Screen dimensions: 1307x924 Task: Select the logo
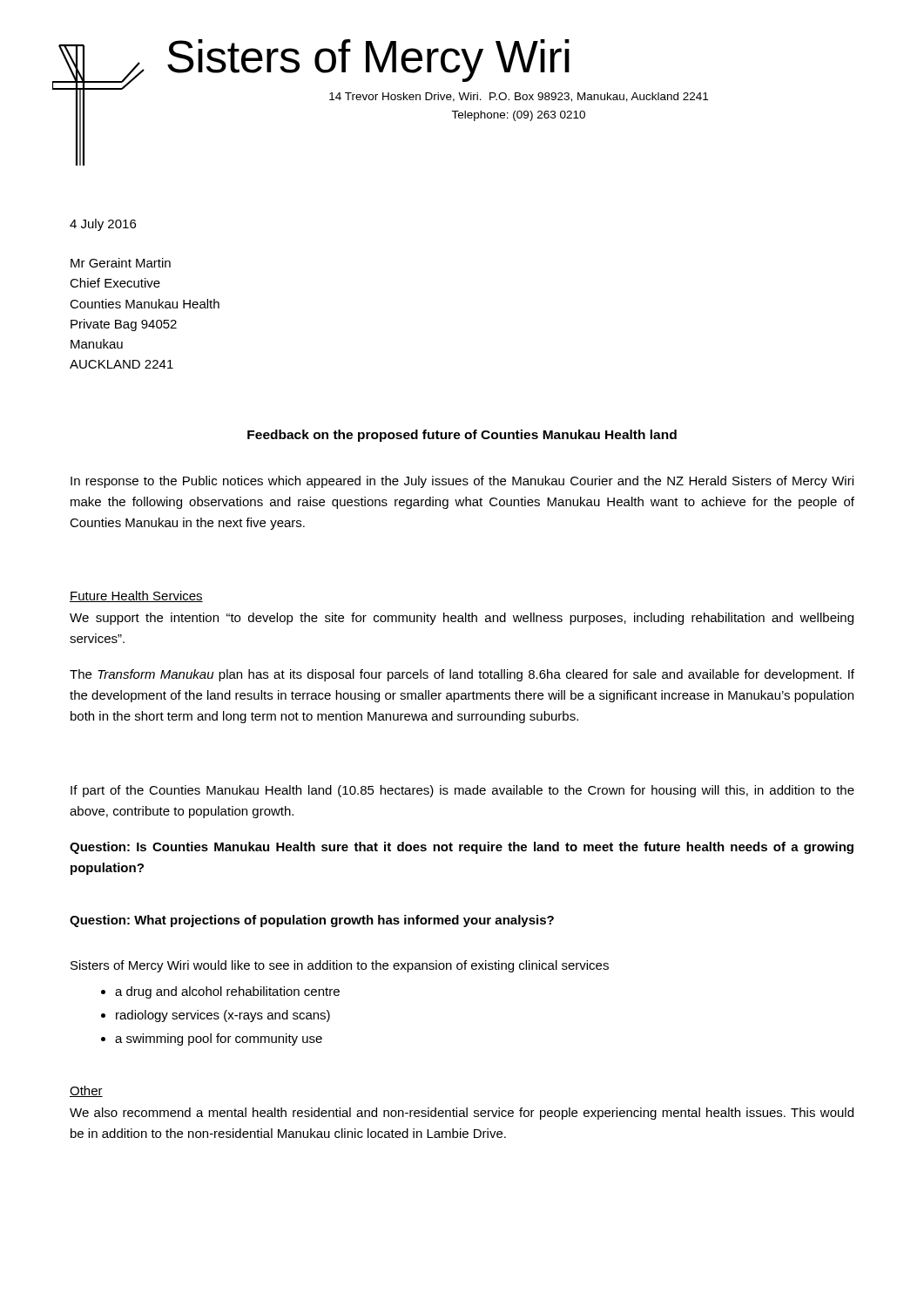click(101, 102)
